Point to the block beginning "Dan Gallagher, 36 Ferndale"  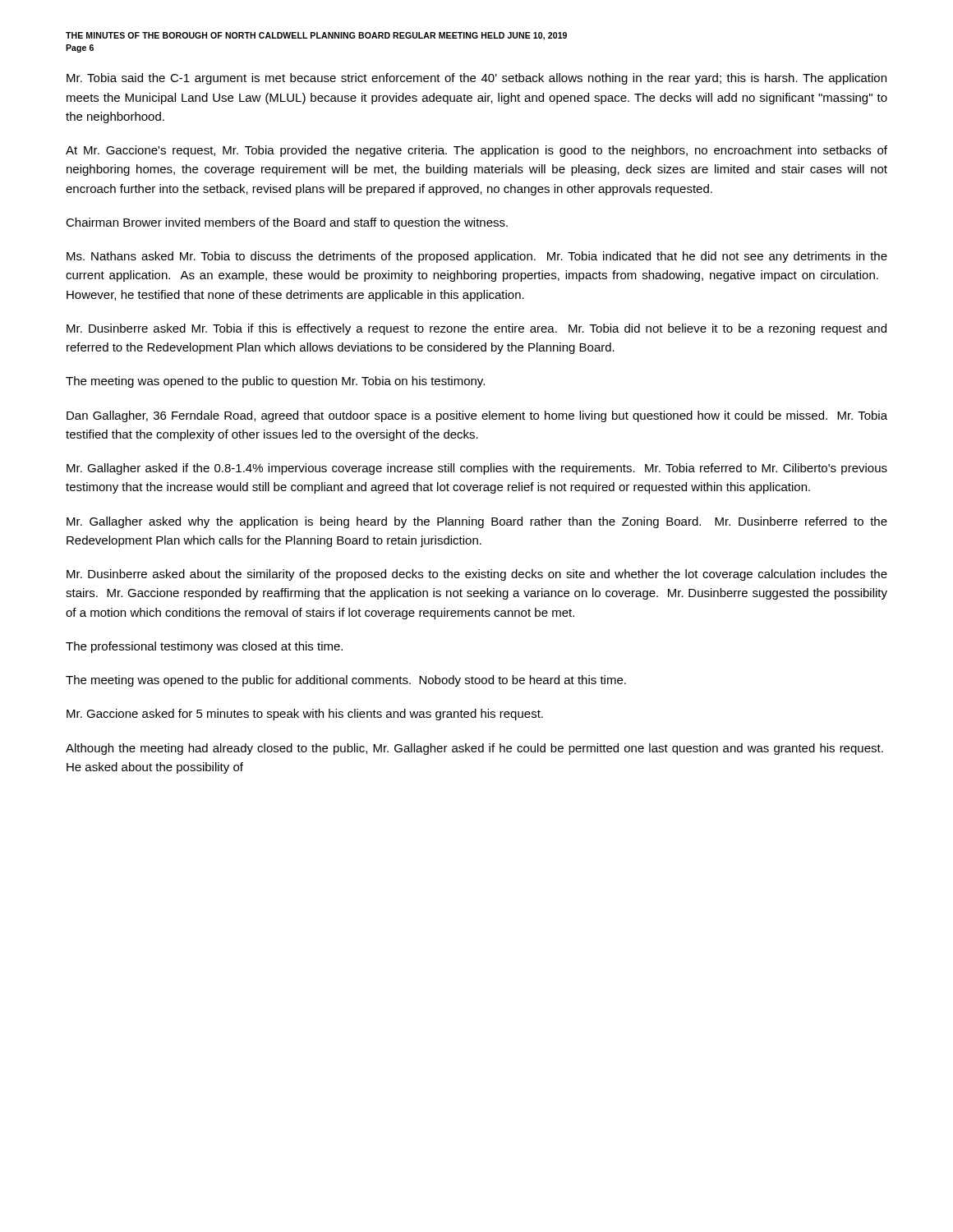click(476, 424)
